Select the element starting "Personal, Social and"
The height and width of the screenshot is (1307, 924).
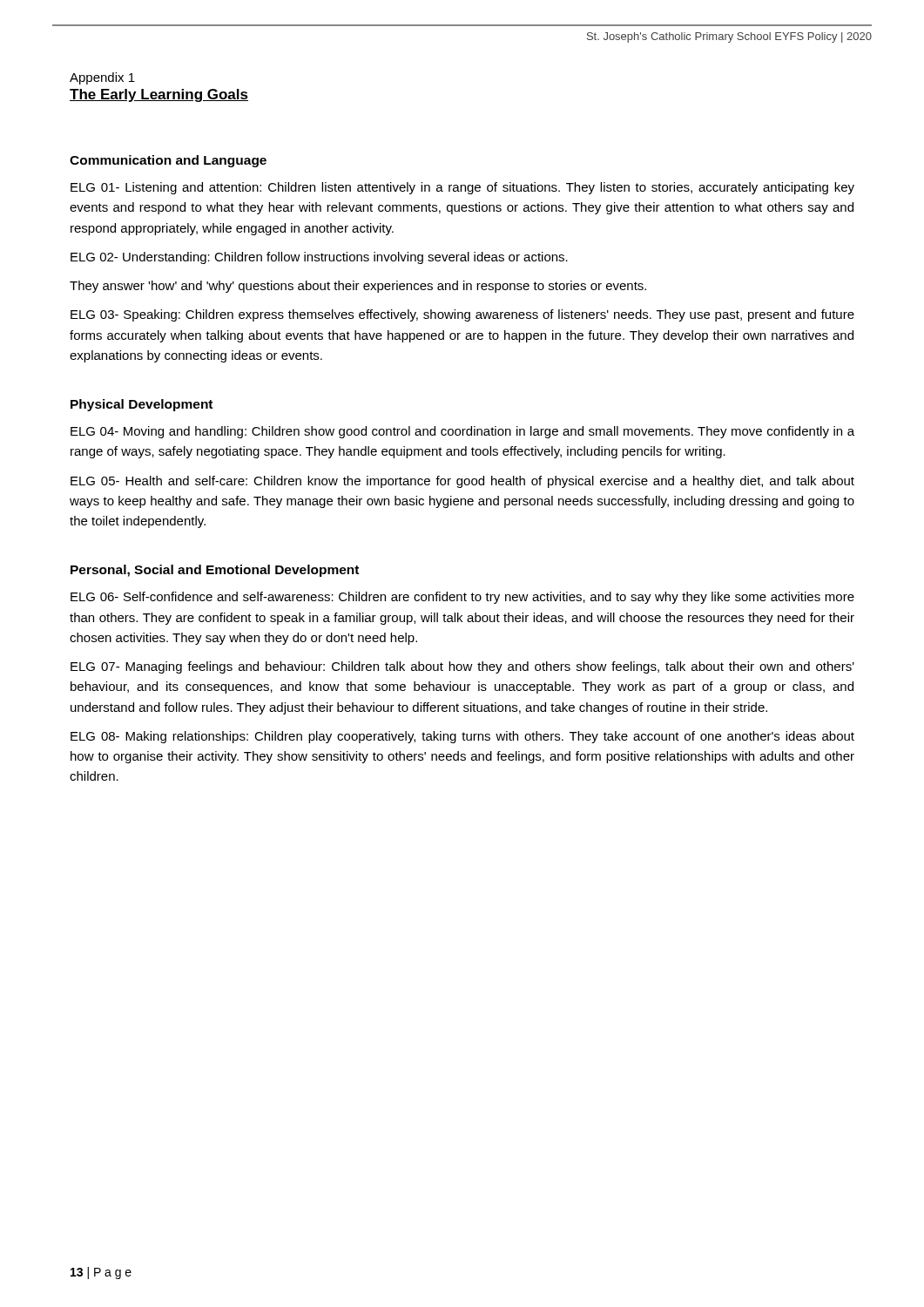[x=214, y=570]
